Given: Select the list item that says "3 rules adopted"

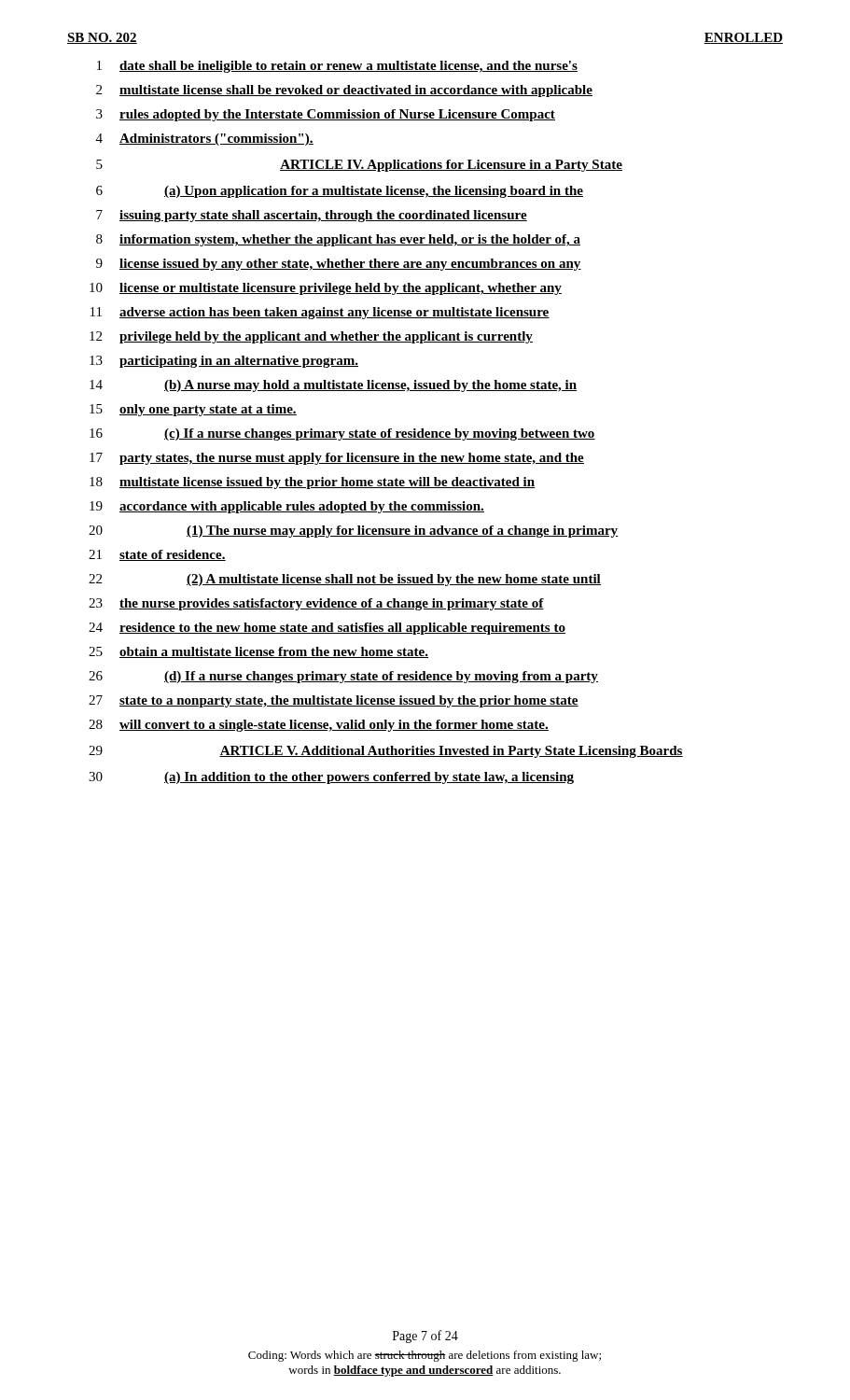Looking at the screenshot, I should [x=425, y=114].
